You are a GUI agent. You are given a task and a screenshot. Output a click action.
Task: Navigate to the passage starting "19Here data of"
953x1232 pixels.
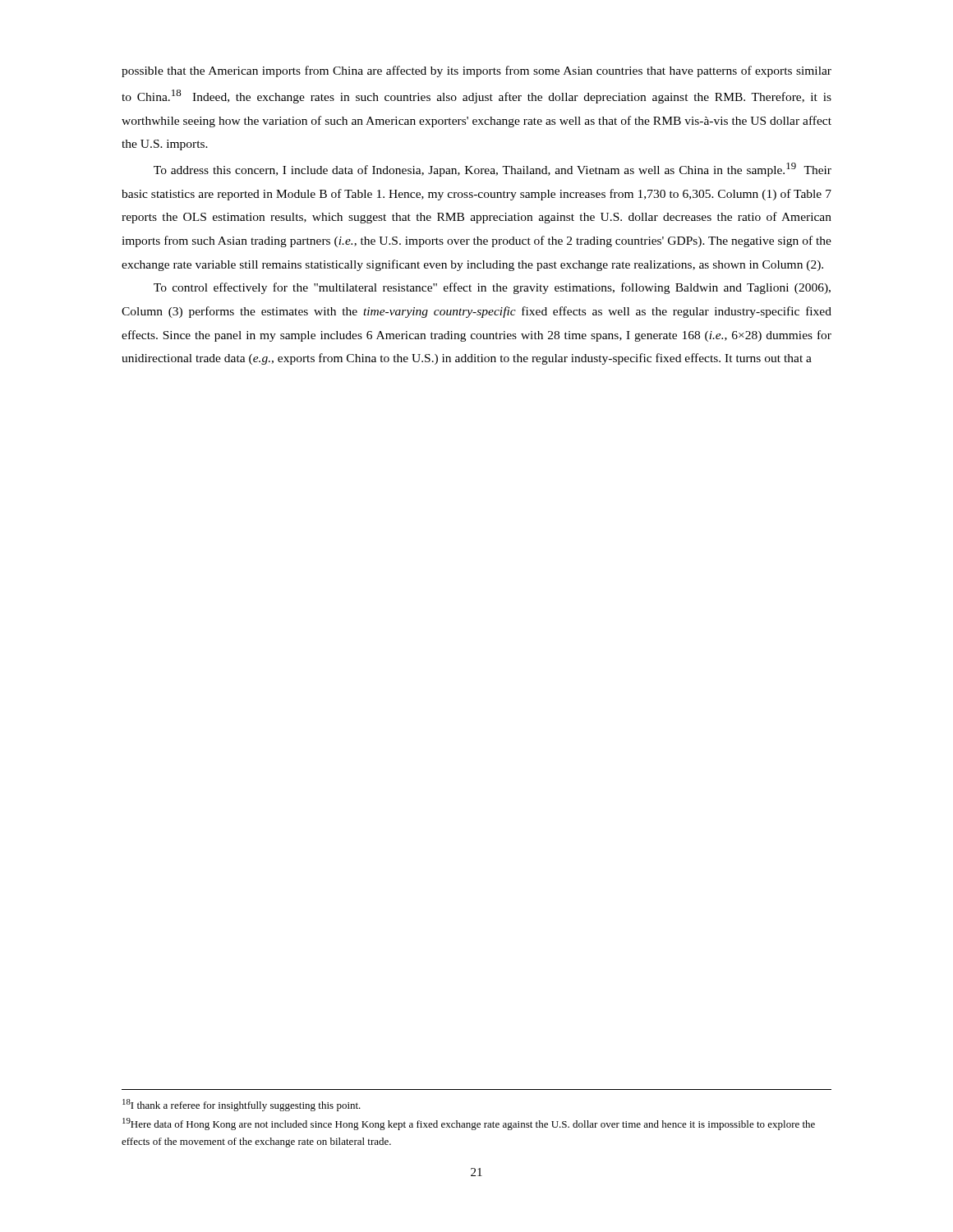point(468,1131)
